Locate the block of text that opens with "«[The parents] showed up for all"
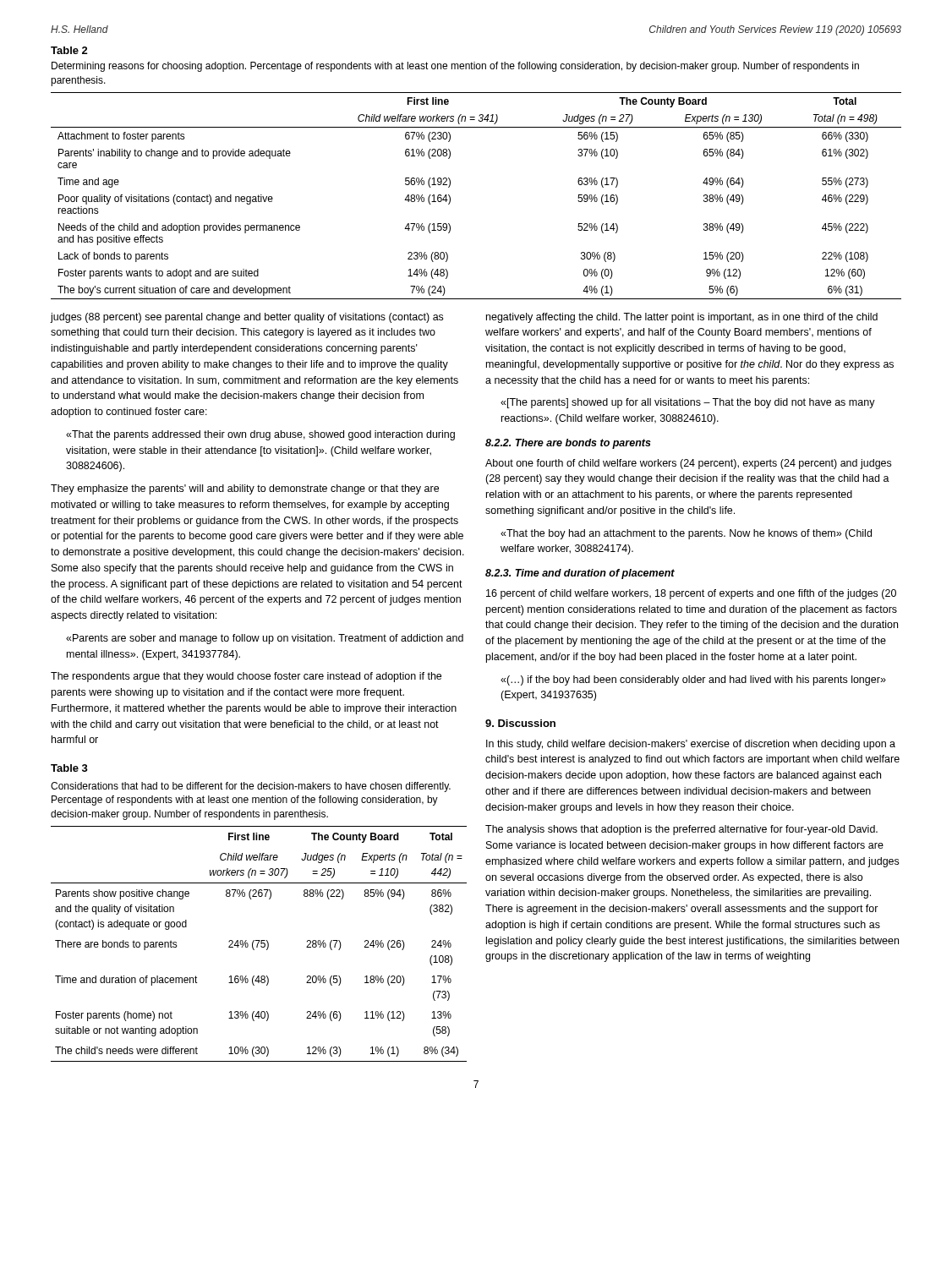 tap(688, 411)
